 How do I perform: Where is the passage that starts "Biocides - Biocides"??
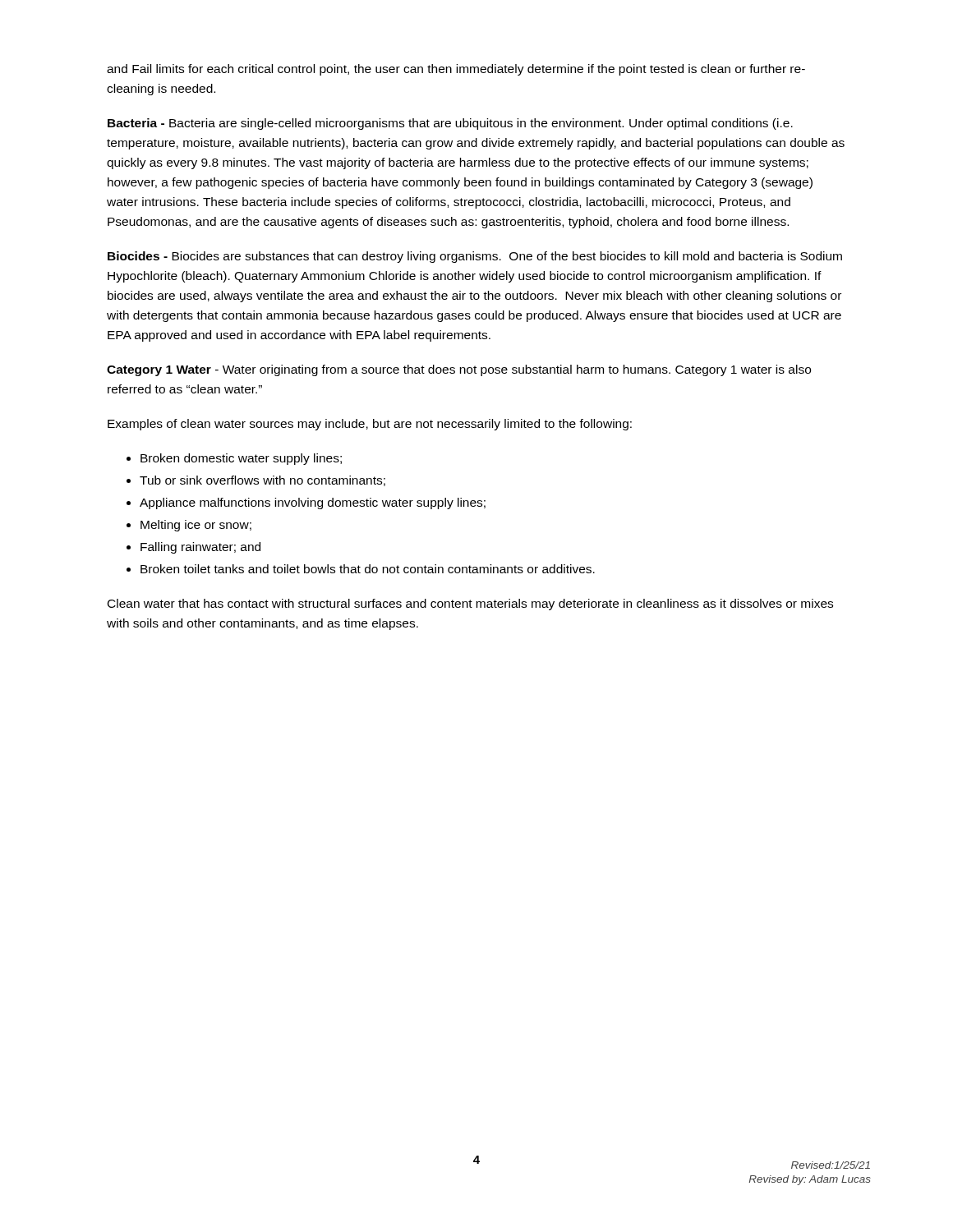coord(475,295)
